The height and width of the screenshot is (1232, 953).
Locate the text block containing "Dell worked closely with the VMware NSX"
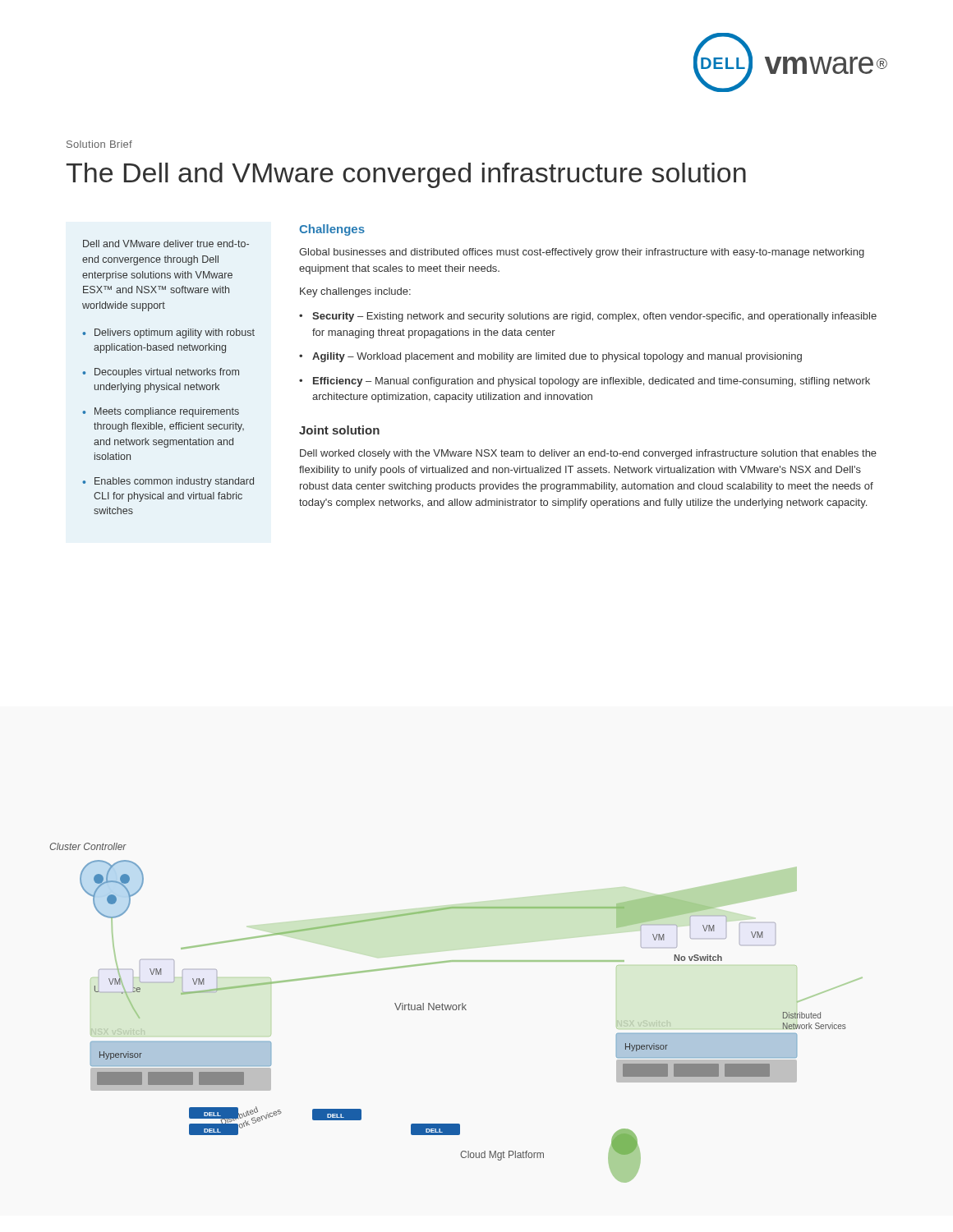pos(593,478)
